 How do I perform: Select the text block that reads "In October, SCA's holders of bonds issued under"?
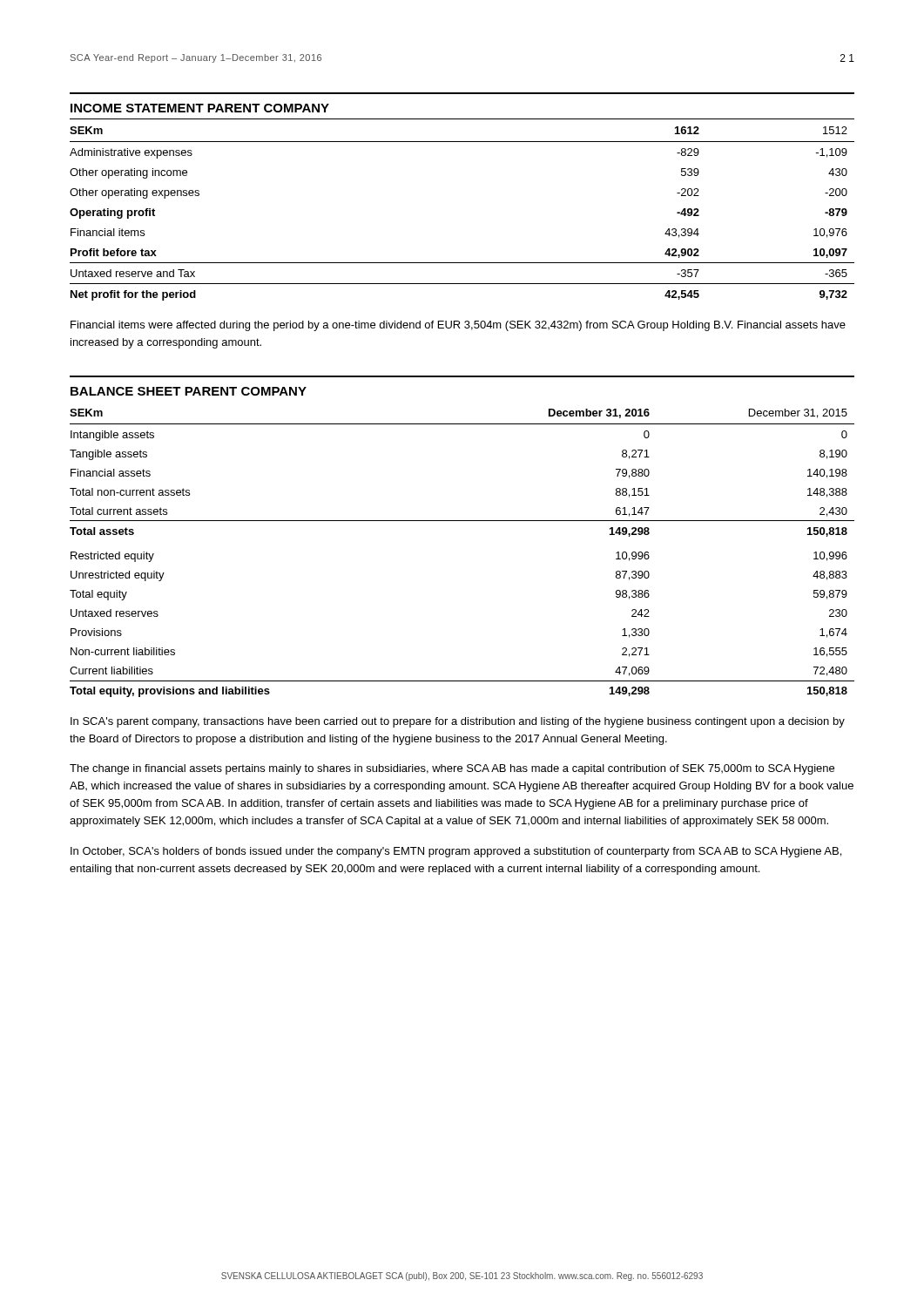coord(456,859)
